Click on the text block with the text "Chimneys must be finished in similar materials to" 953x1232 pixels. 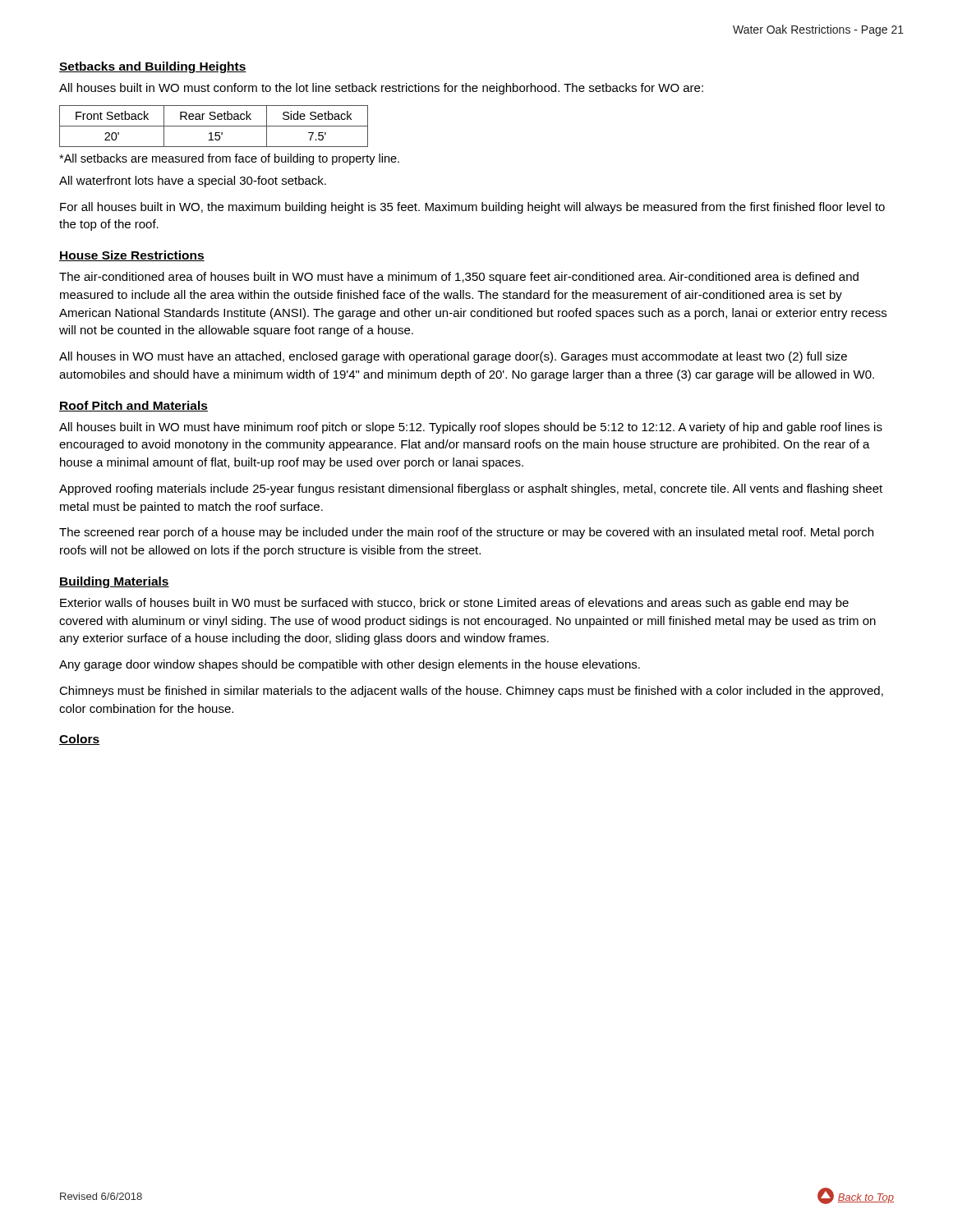click(x=476, y=699)
